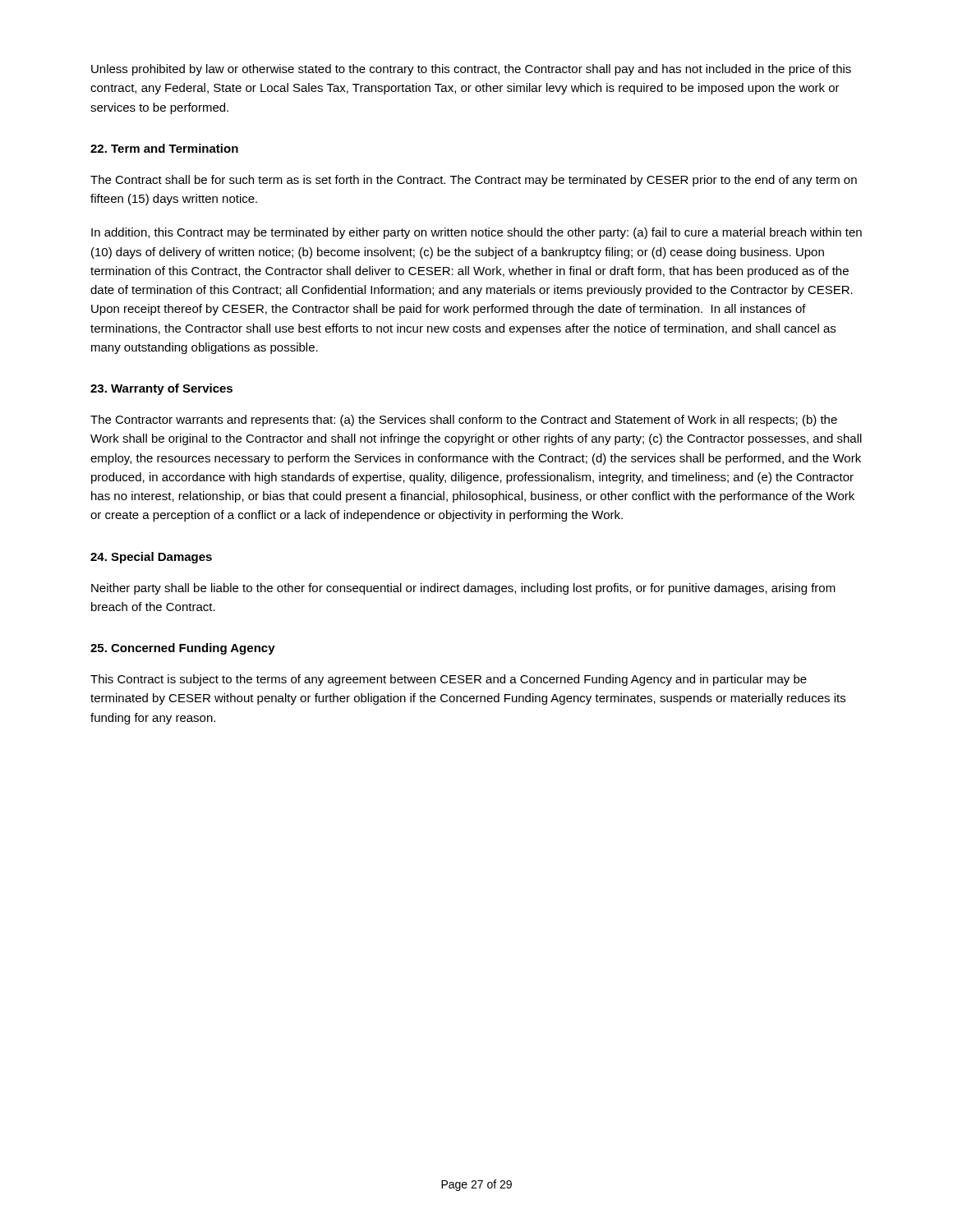Where is the passage that starts "This Contract is subject to the"?
Viewport: 953px width, 1232px height.
coord(468,698)
